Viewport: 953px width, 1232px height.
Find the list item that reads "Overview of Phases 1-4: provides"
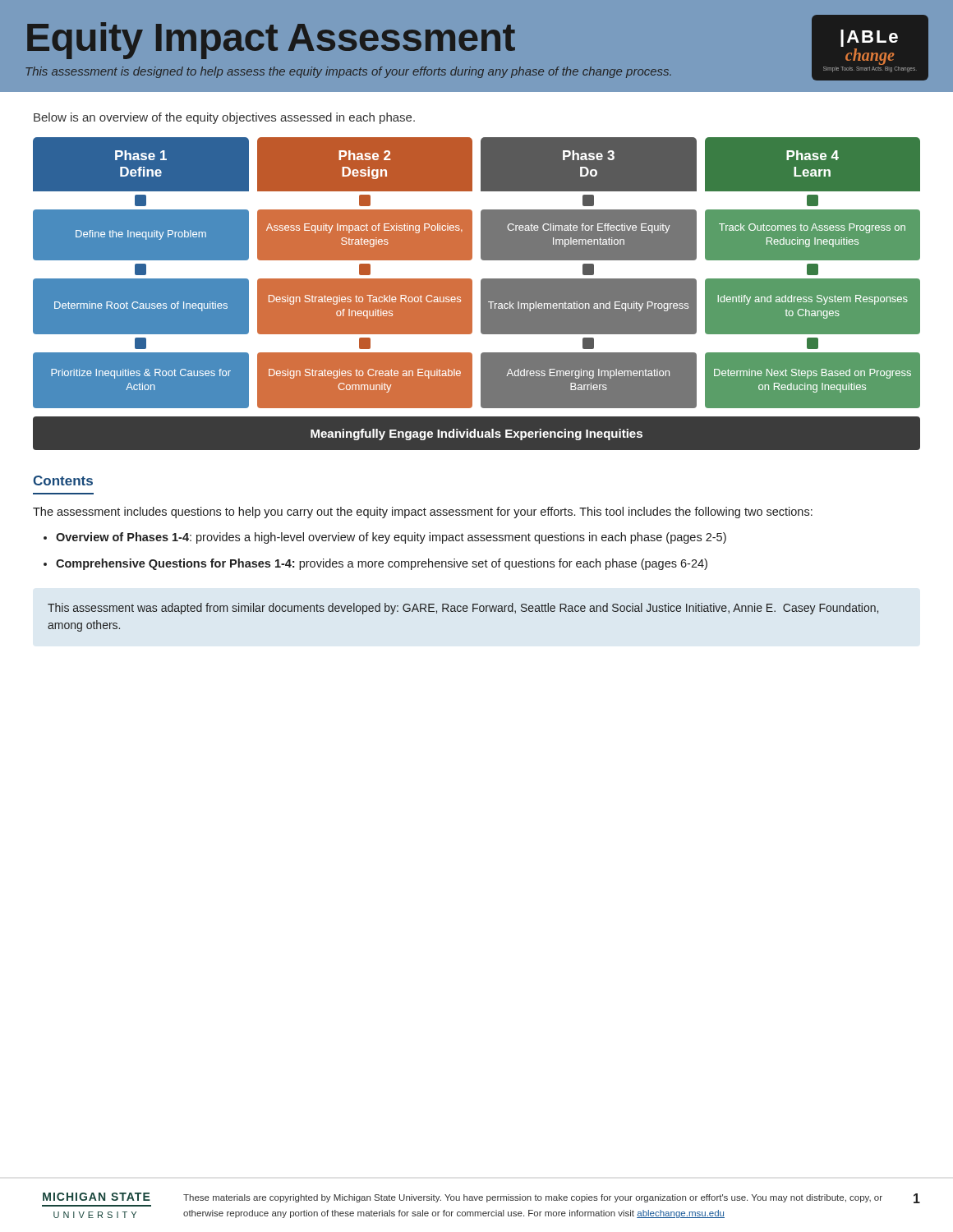[x=391, y=537]
